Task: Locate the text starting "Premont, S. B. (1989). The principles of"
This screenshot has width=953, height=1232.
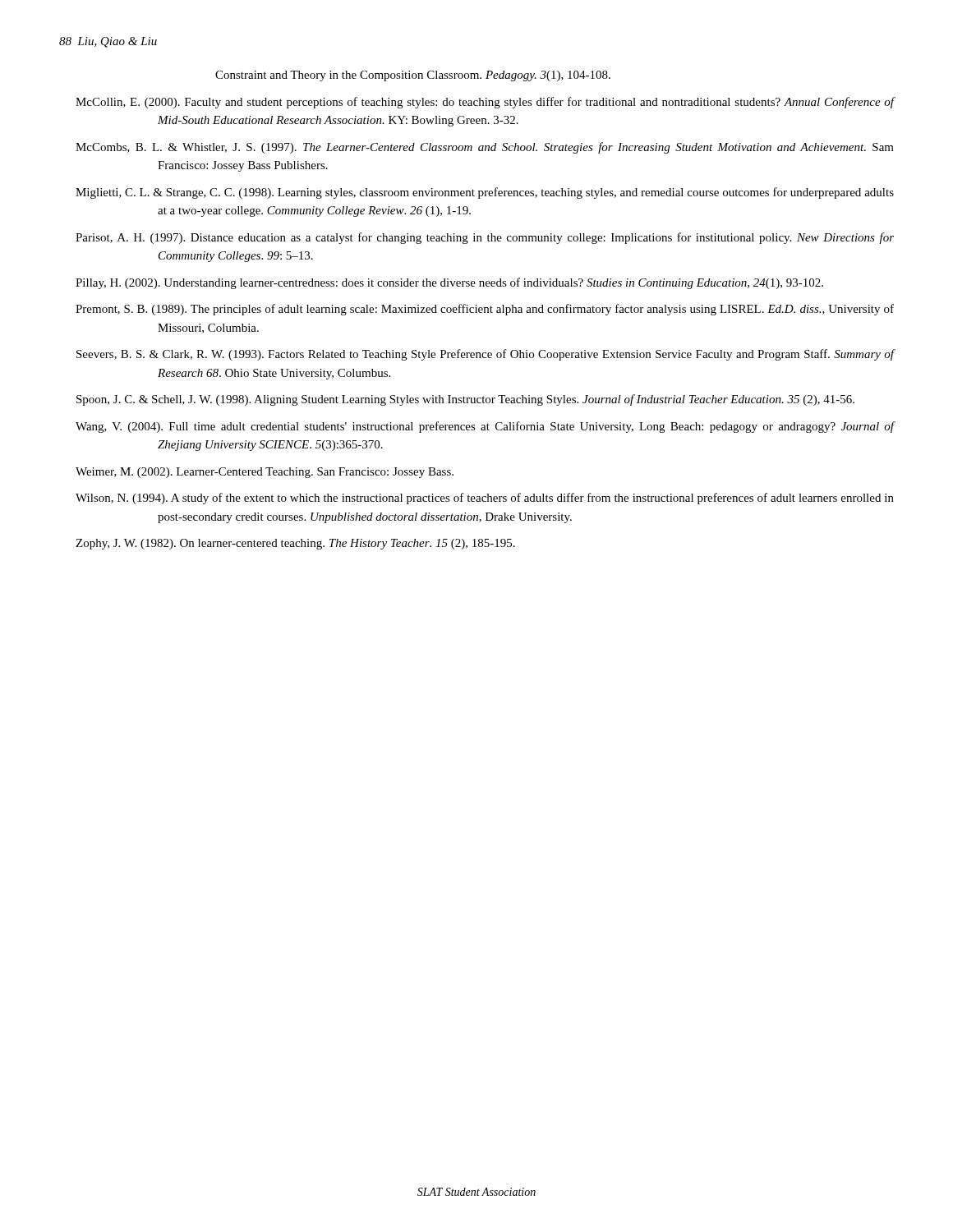Action: tap(485, 318)
